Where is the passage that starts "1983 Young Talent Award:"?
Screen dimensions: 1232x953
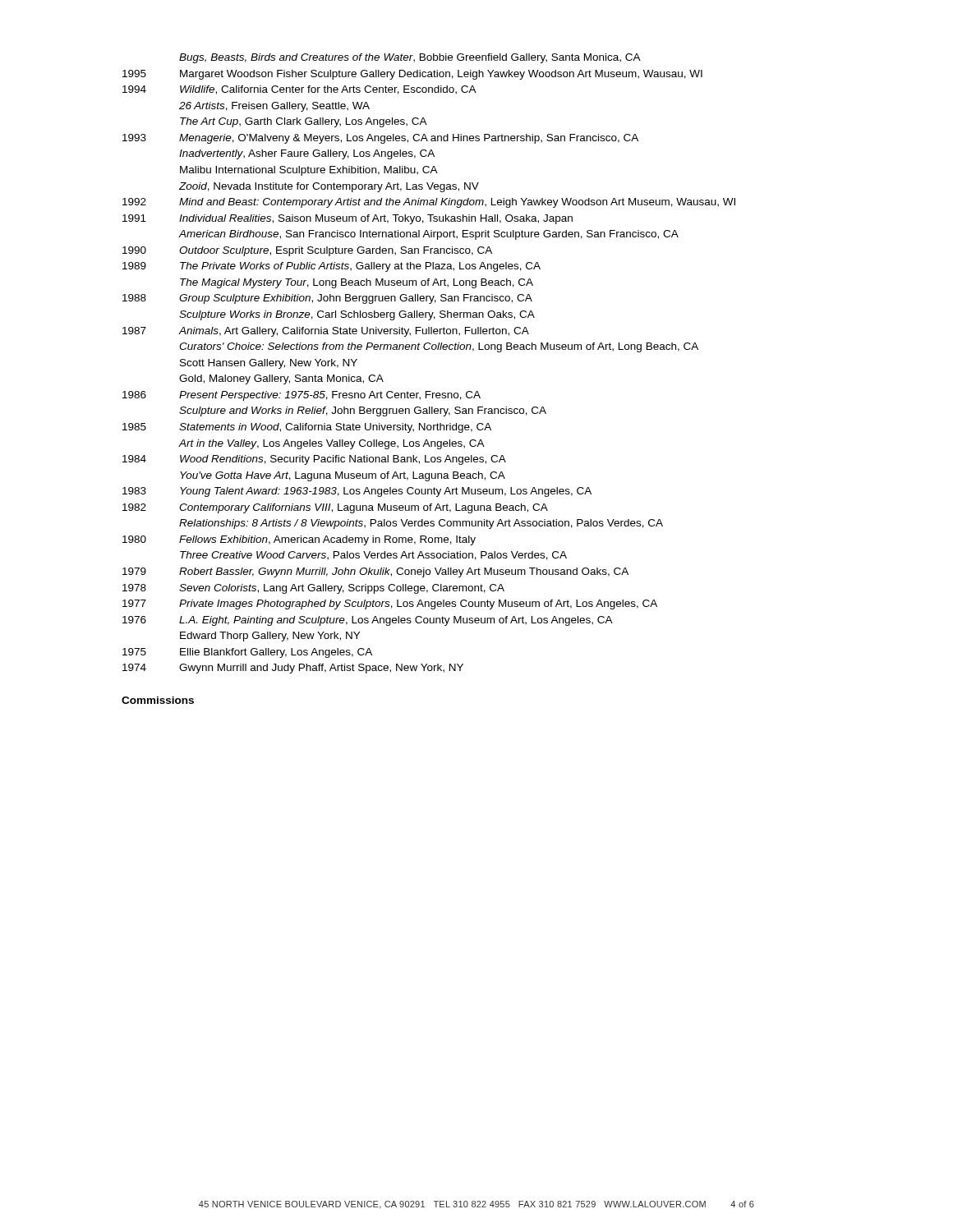tap(500, 491)
